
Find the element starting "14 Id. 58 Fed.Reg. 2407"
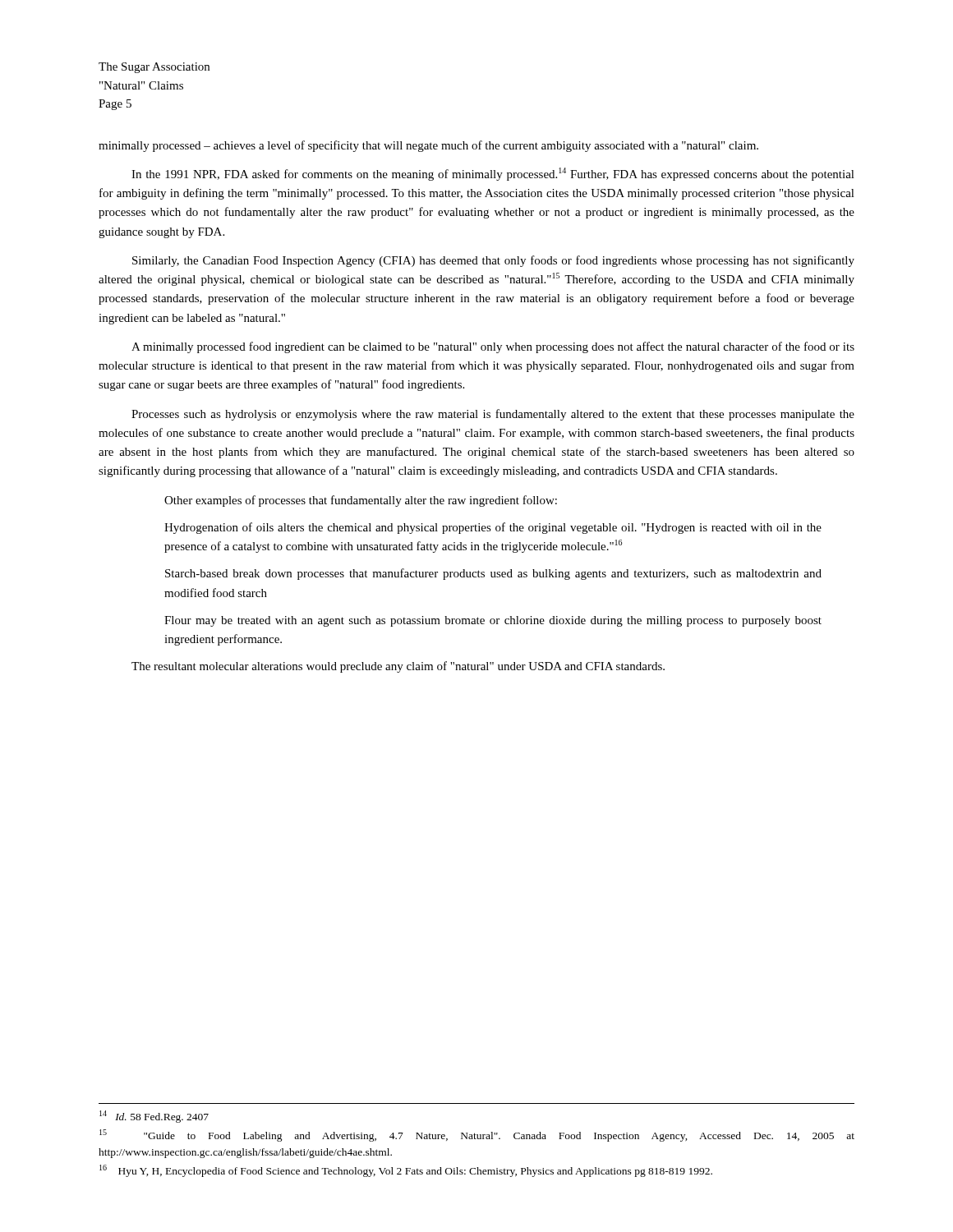coord(154,1116)
